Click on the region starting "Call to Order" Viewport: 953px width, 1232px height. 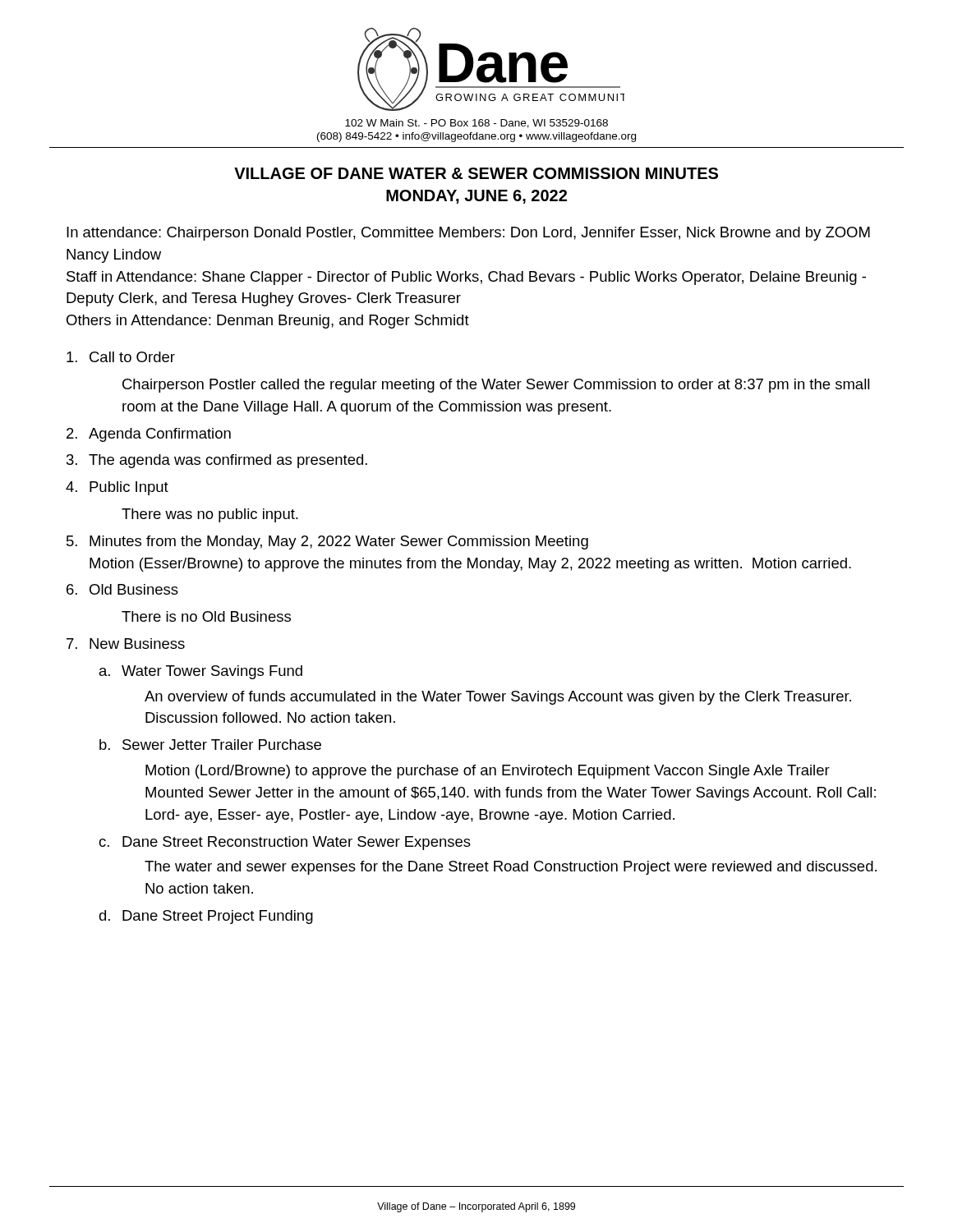[x=121, y=357]
